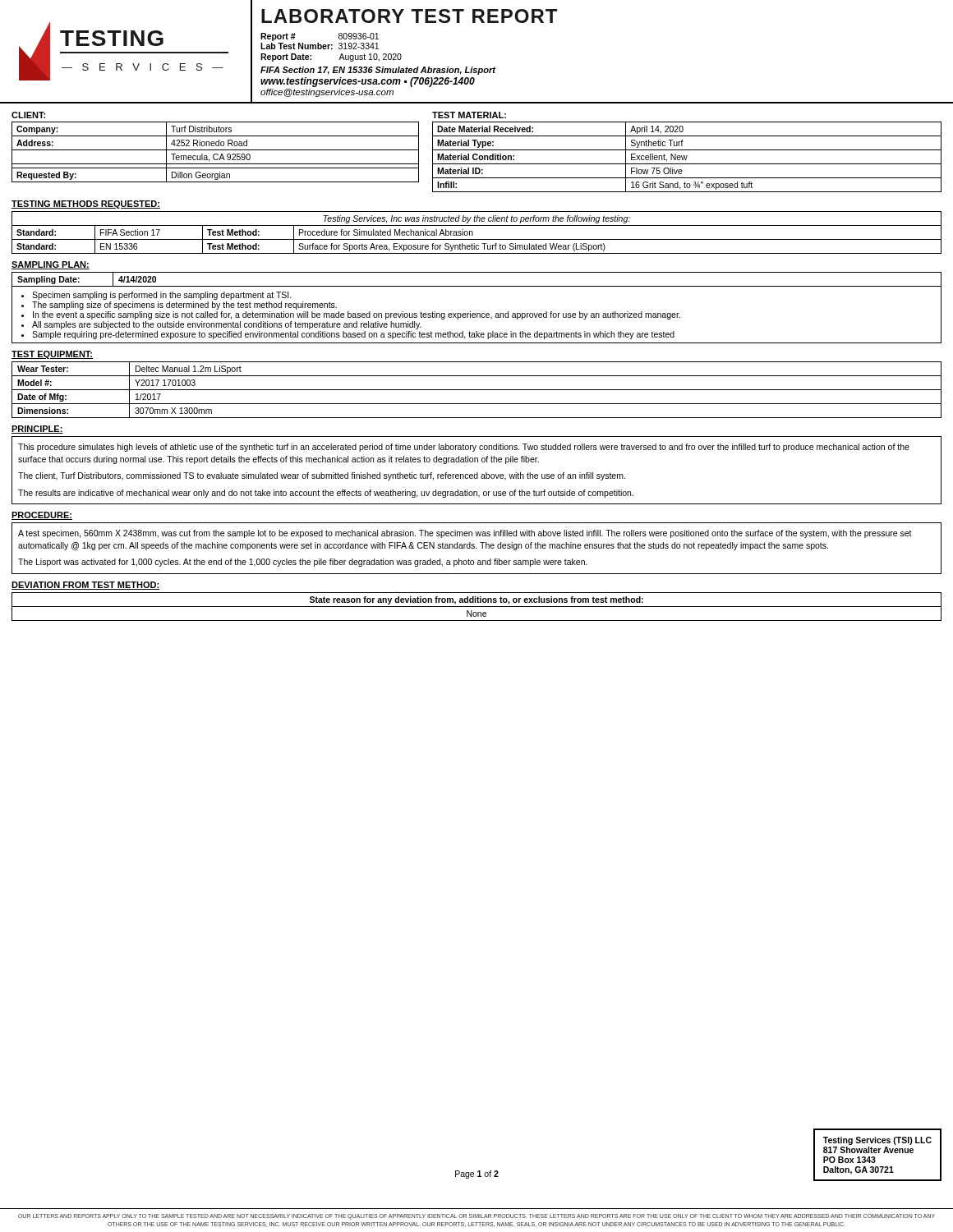The width and height of the screenshot is (953, 1232).
Task: Point to the element starting "This procedure simulates high levels of"
Action: coord(476,470)
